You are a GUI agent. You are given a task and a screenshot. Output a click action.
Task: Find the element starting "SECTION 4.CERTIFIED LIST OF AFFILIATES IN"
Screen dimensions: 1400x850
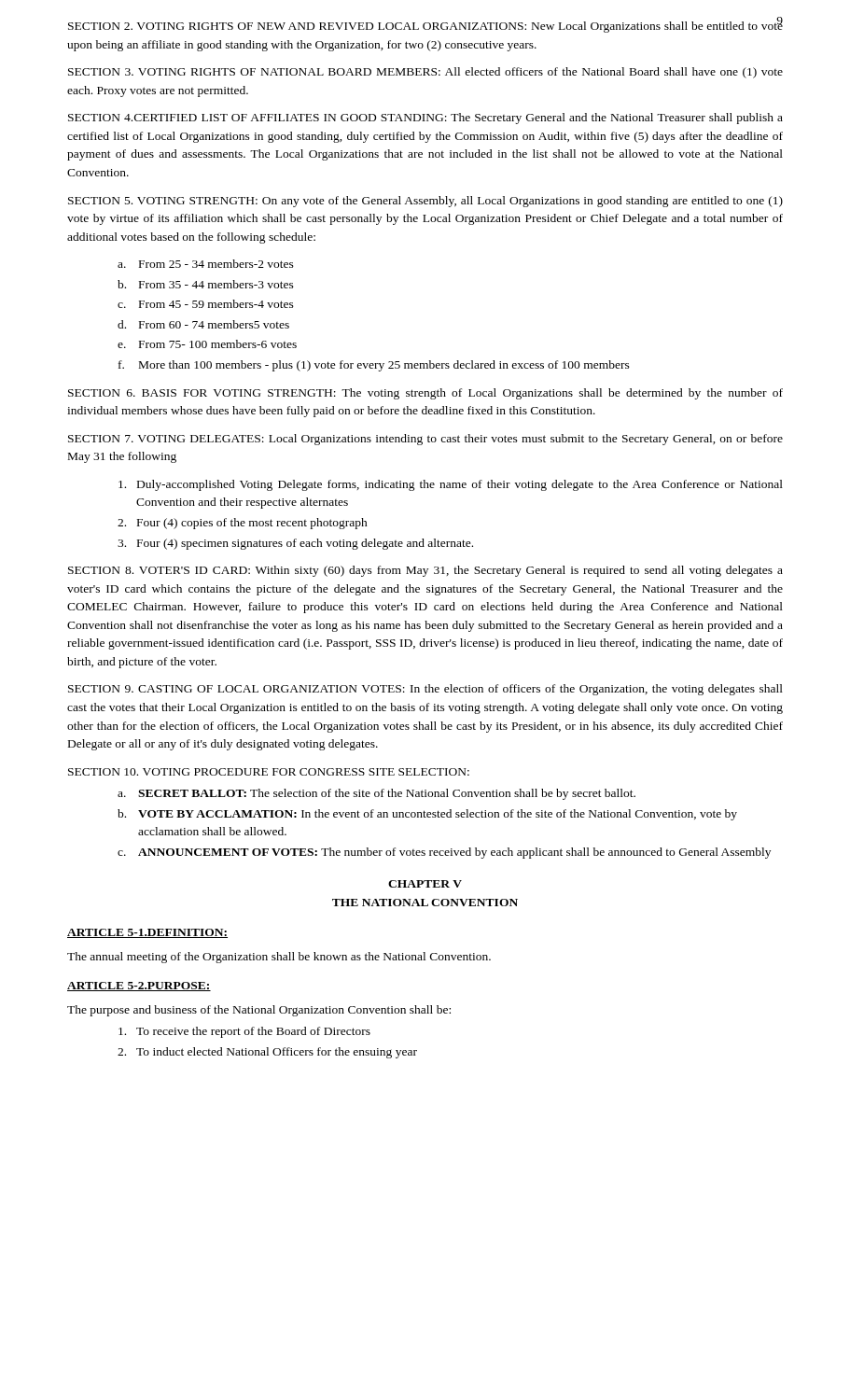(x=425, y=145)
